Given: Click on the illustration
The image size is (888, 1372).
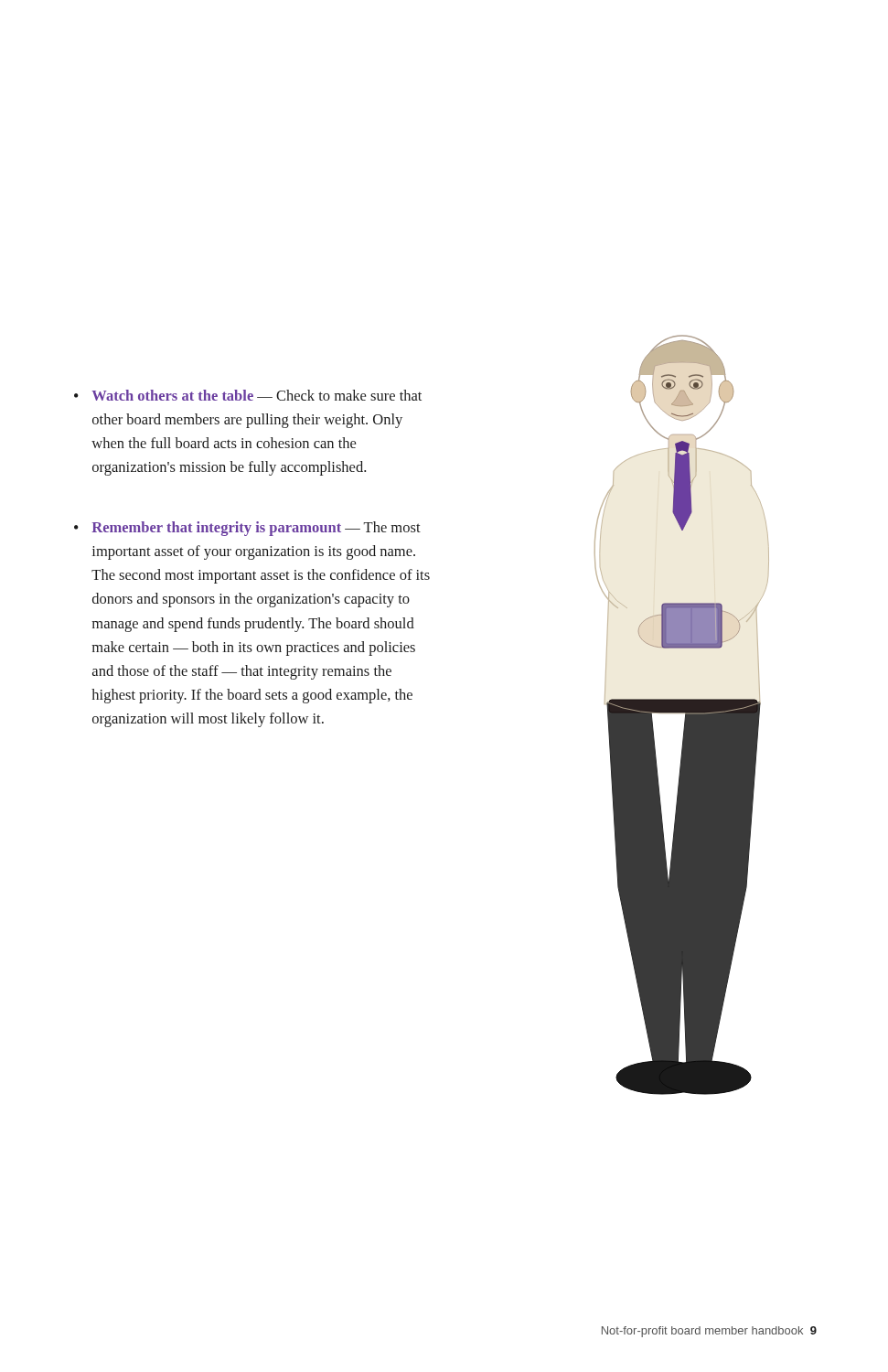Looking at the screenshot, I should coord(682,704).
